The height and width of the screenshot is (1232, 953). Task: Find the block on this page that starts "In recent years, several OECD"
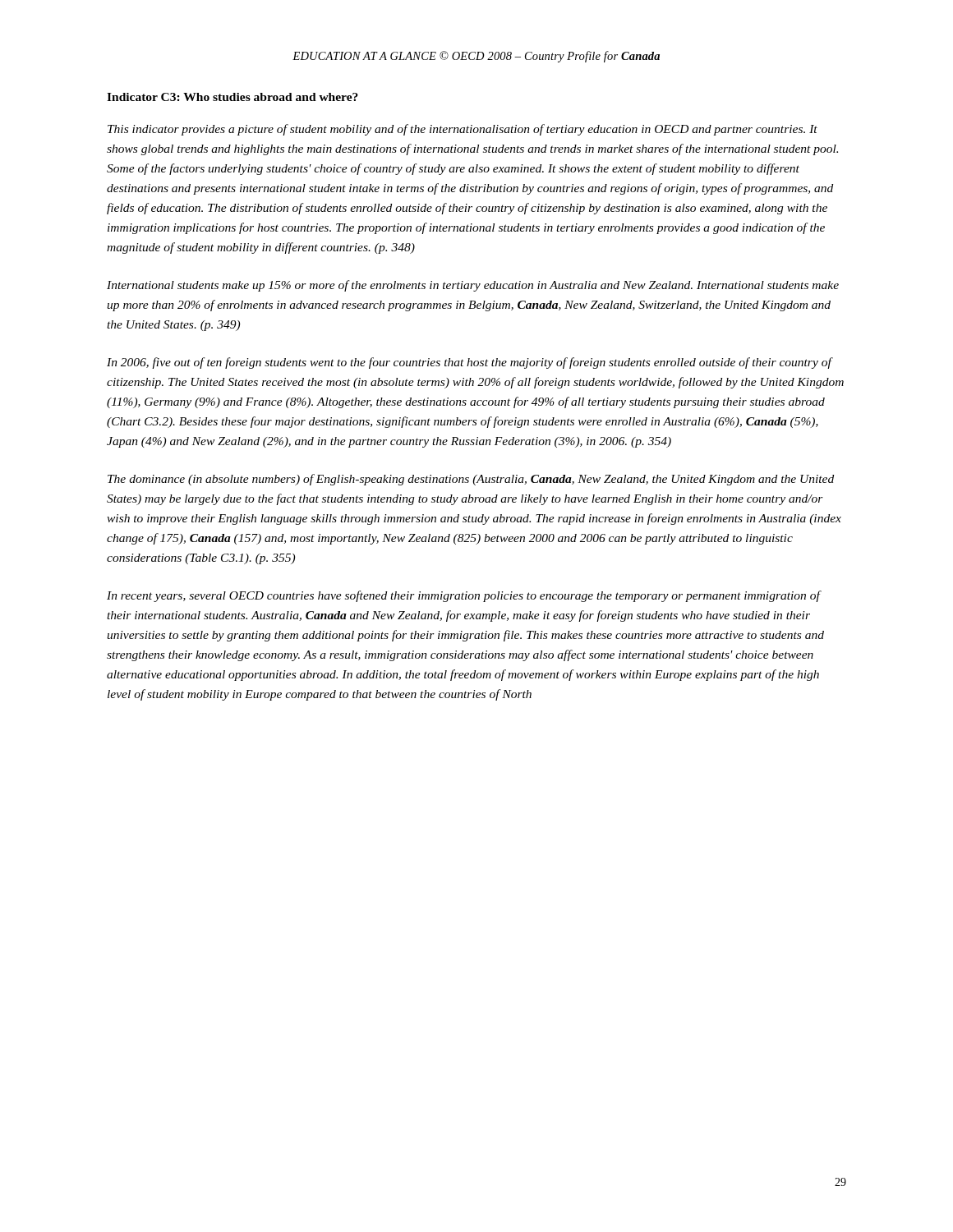pos(465,645)
